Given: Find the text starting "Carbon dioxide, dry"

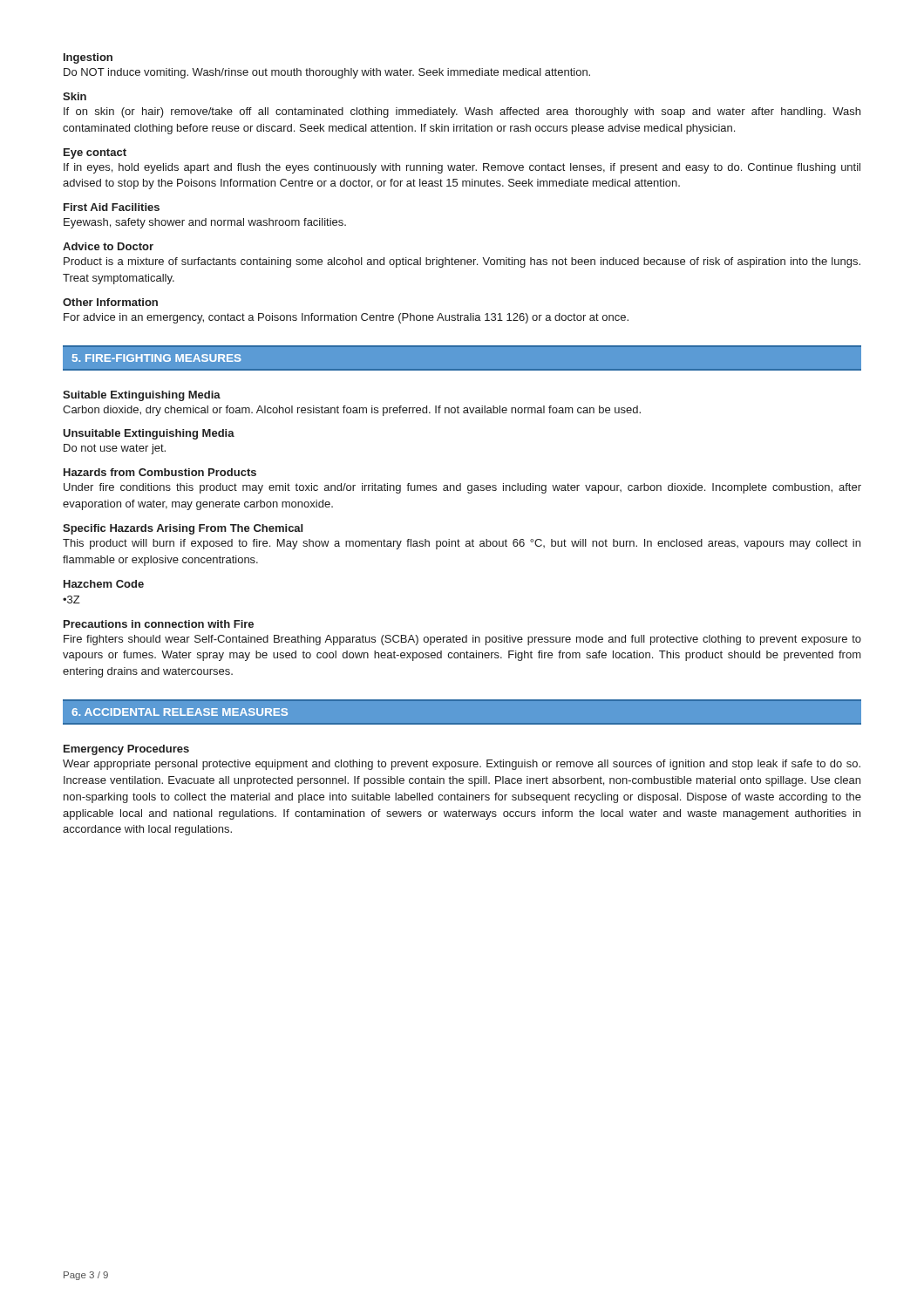Looking at the screenshot, I should pos(462,410).
